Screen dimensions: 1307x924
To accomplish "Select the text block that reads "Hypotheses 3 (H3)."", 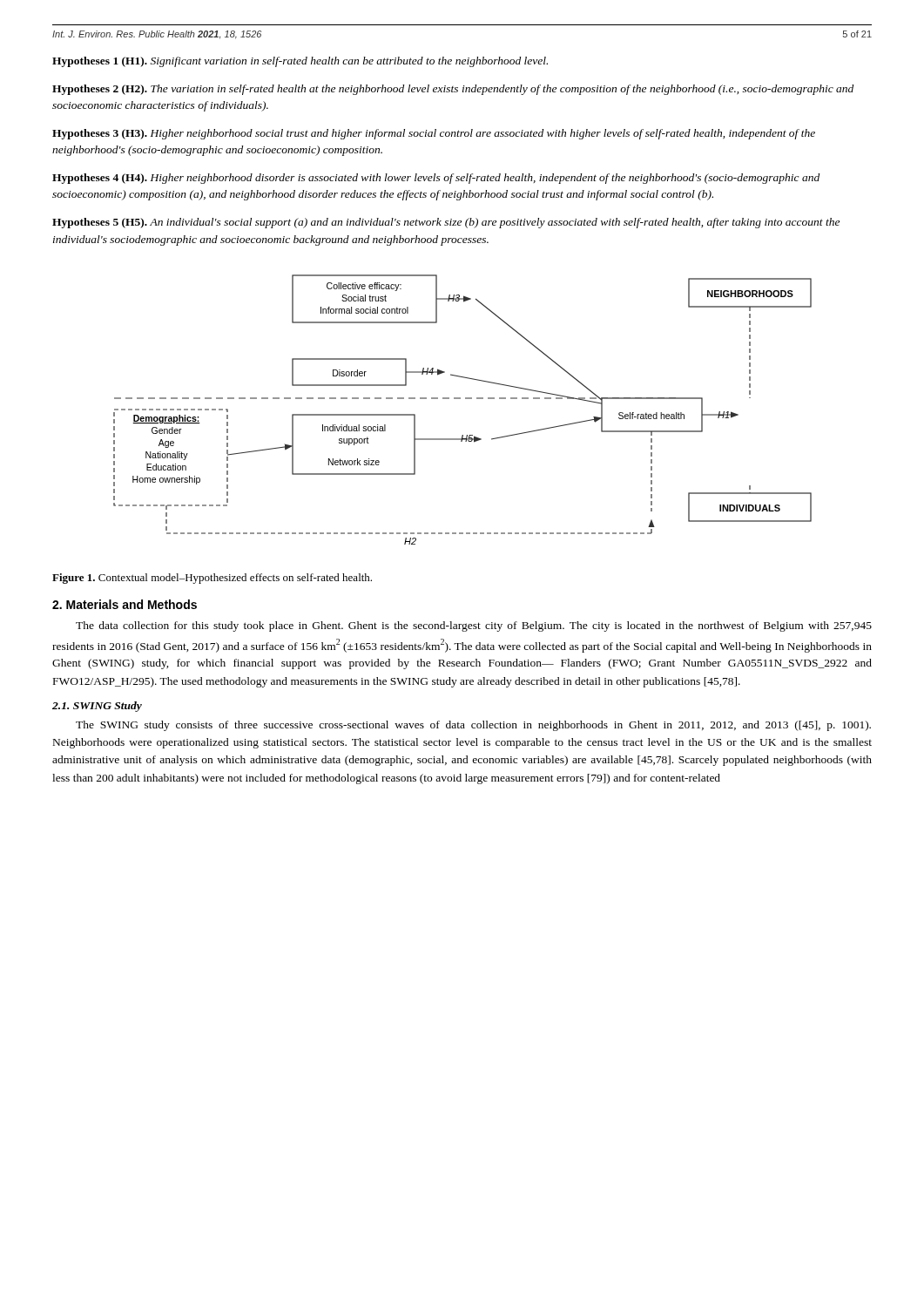I will 434,141.
